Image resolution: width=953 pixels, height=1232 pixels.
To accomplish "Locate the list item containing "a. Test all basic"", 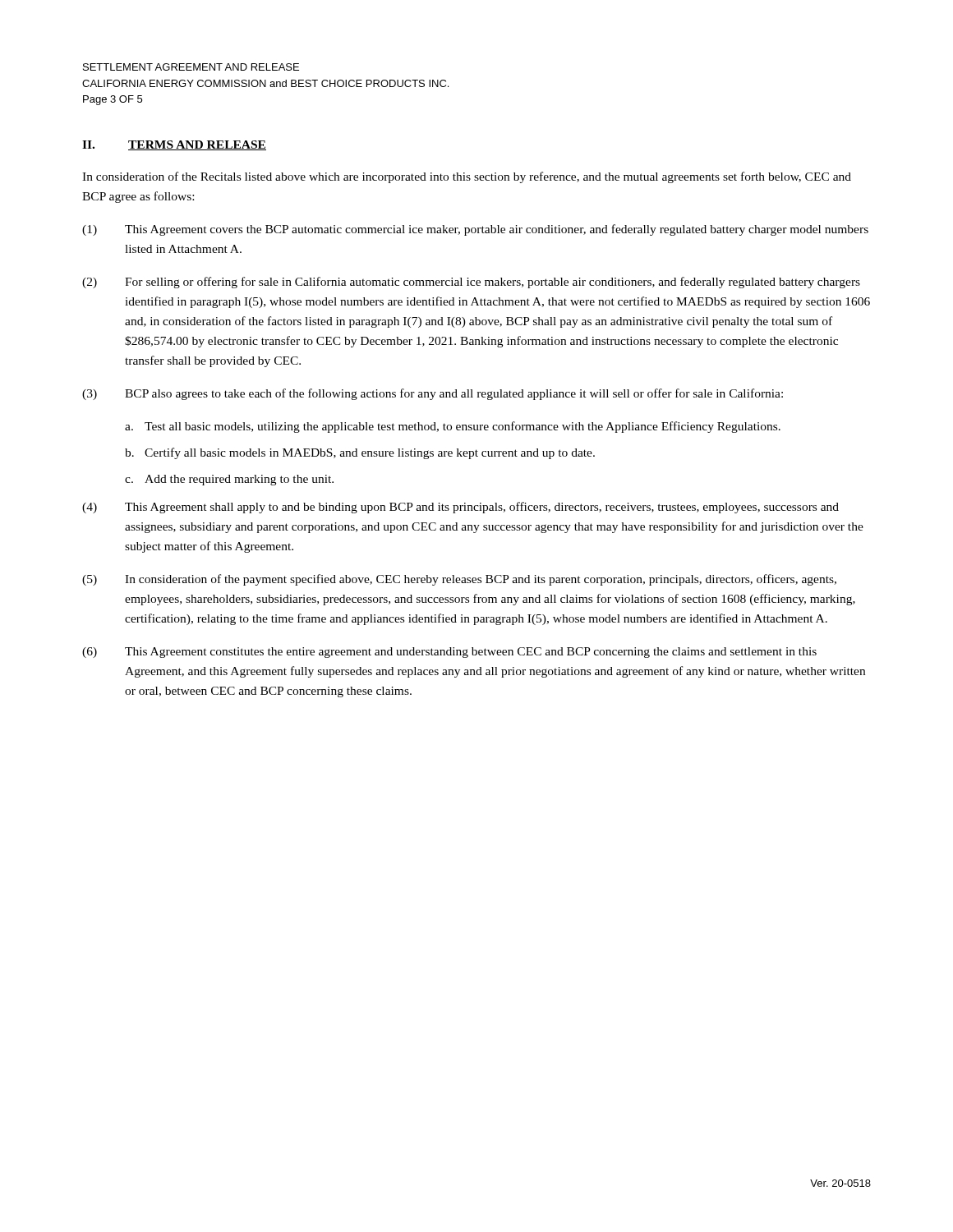I will [x=498, y=426].
